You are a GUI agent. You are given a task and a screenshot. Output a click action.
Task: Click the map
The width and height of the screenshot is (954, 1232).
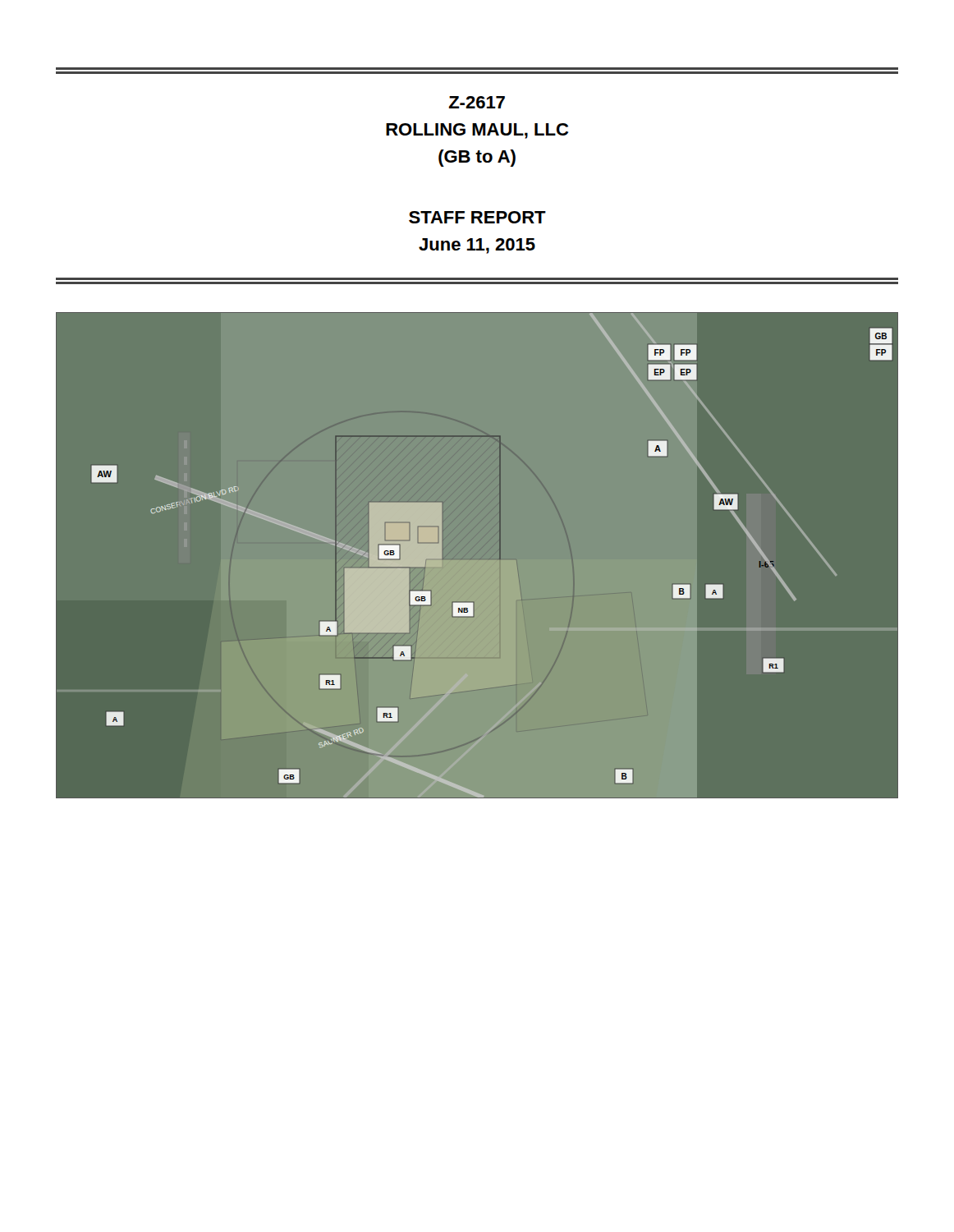477,555
